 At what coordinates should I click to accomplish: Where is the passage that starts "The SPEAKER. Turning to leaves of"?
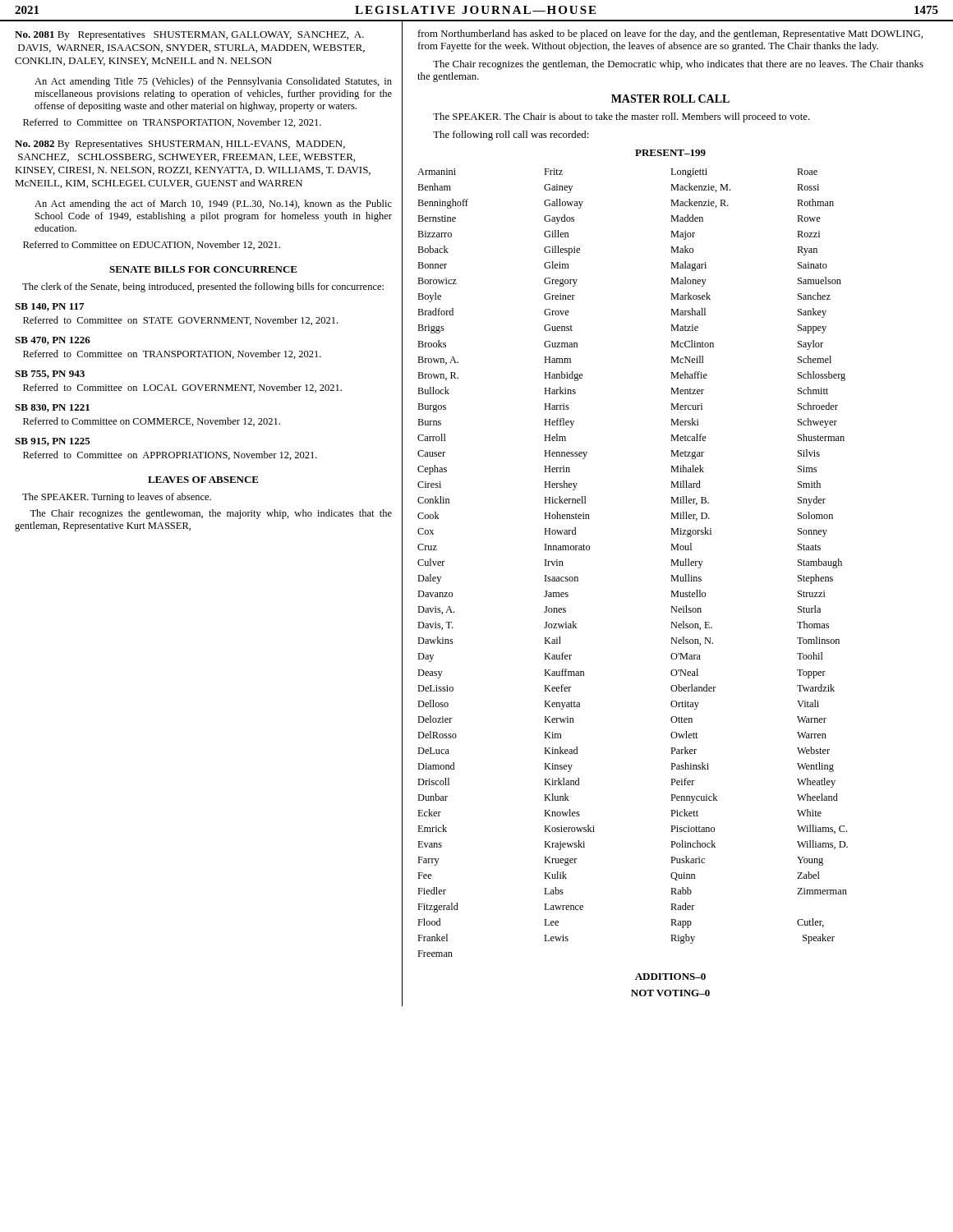113,497
